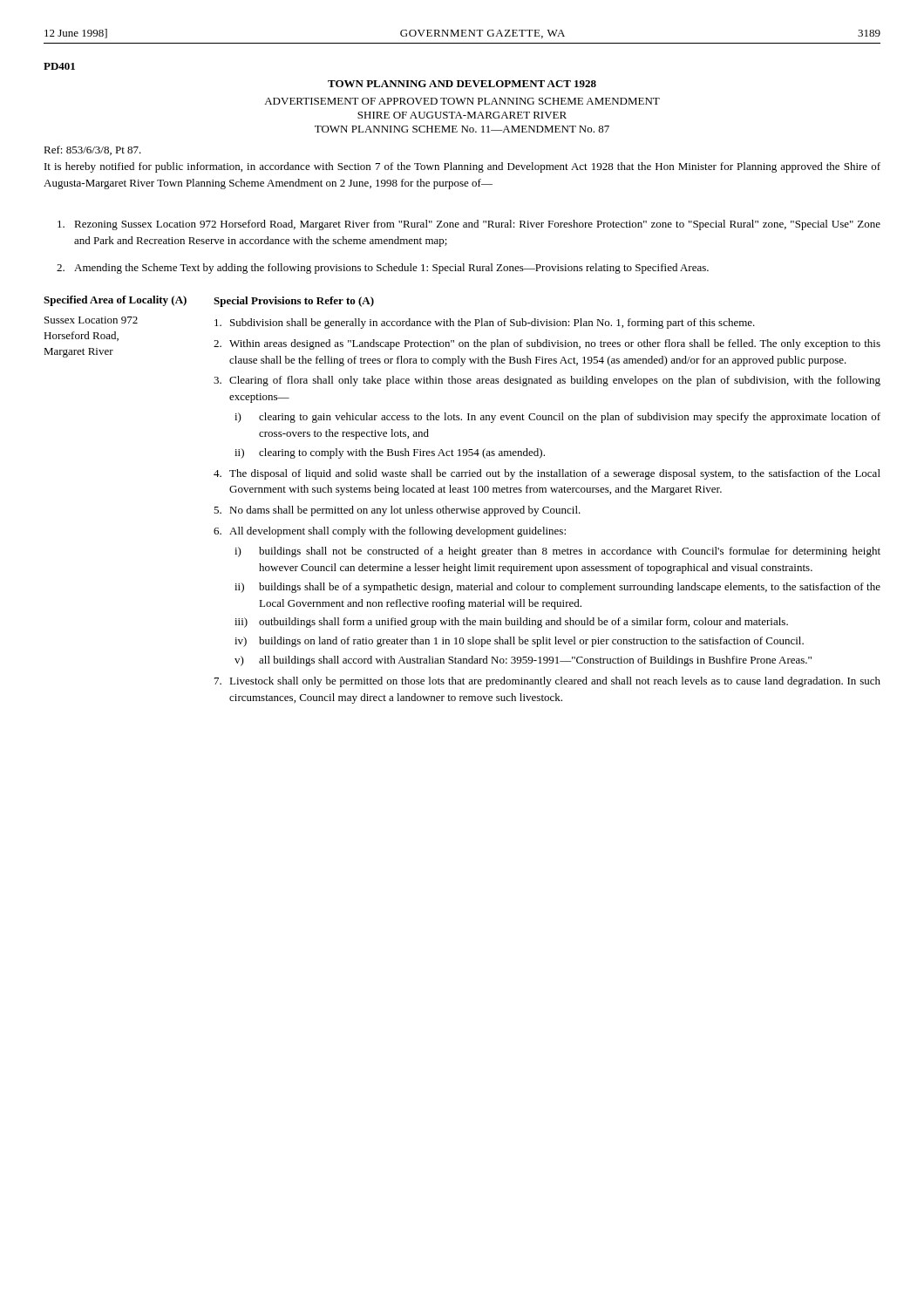Click the passage that begins "2. Amending the Scheme"
This screenshot has width=924, height=1308.
[x=383, y=268]
